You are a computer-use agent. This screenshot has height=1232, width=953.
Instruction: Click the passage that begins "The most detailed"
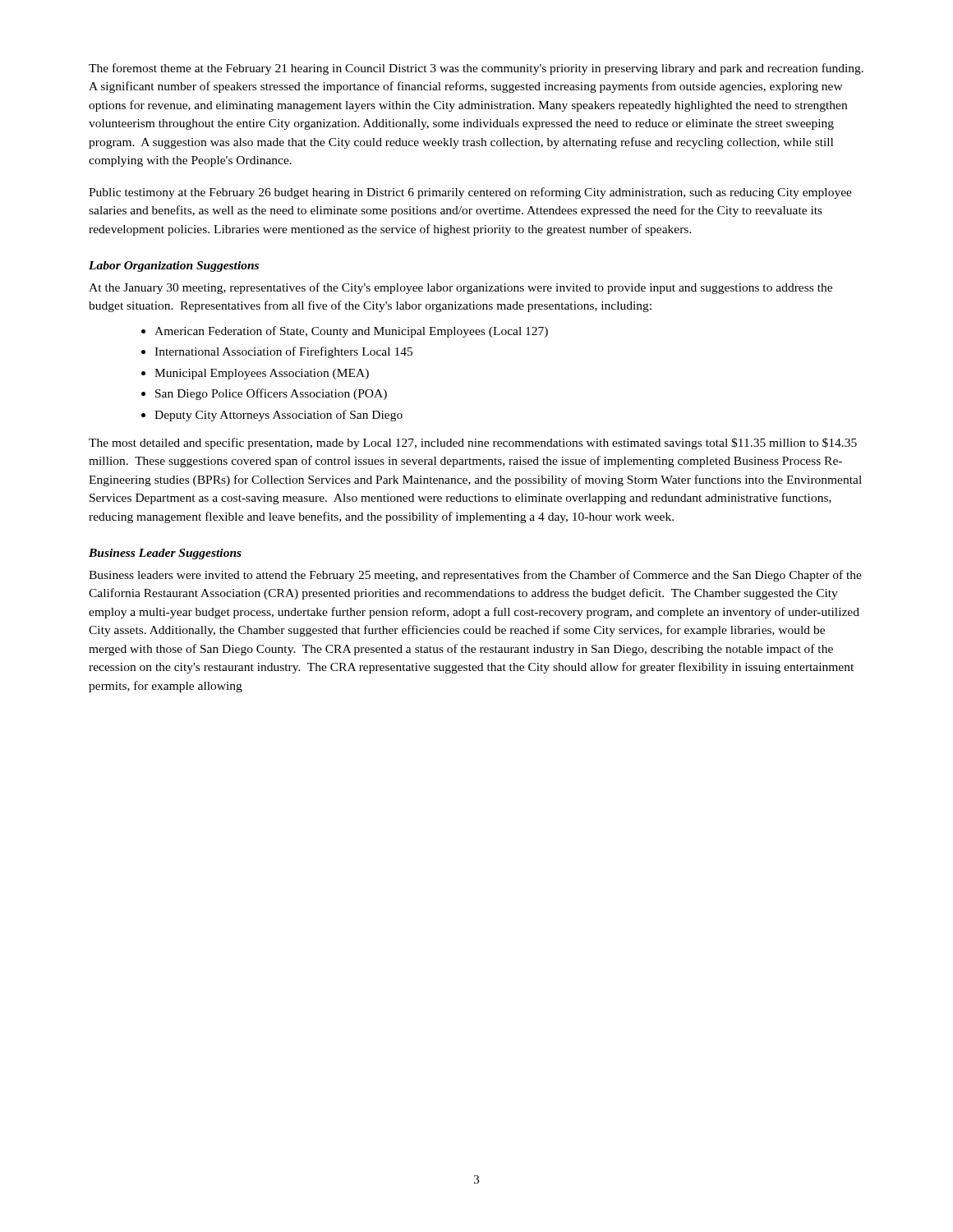(x=475, y=479)
